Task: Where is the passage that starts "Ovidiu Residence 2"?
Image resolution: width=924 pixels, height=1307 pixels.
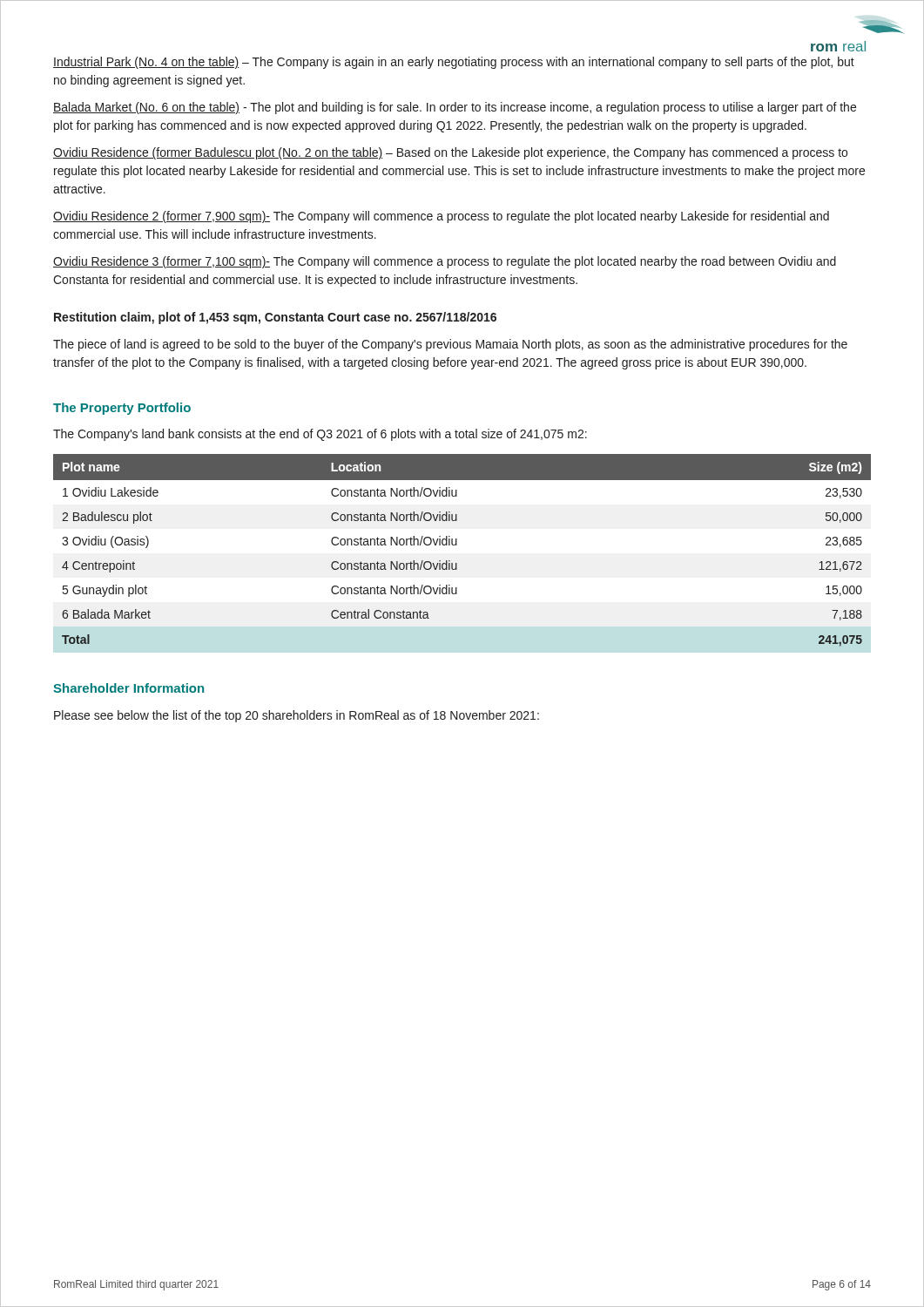Action: [x=462, y=226]
